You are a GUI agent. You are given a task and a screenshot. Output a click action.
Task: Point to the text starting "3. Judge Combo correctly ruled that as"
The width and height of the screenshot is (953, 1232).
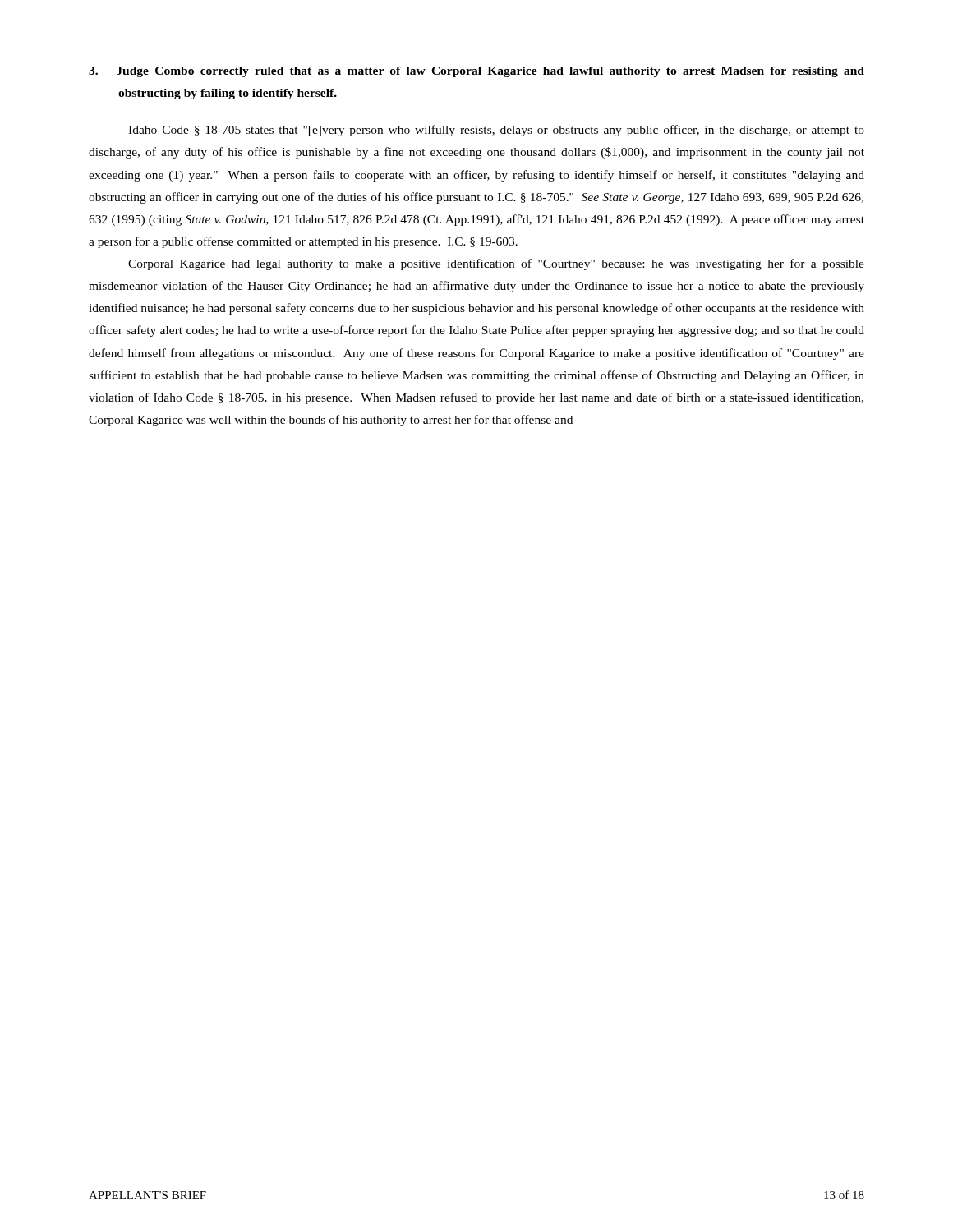pyautogui.click(x=476, y=81)
